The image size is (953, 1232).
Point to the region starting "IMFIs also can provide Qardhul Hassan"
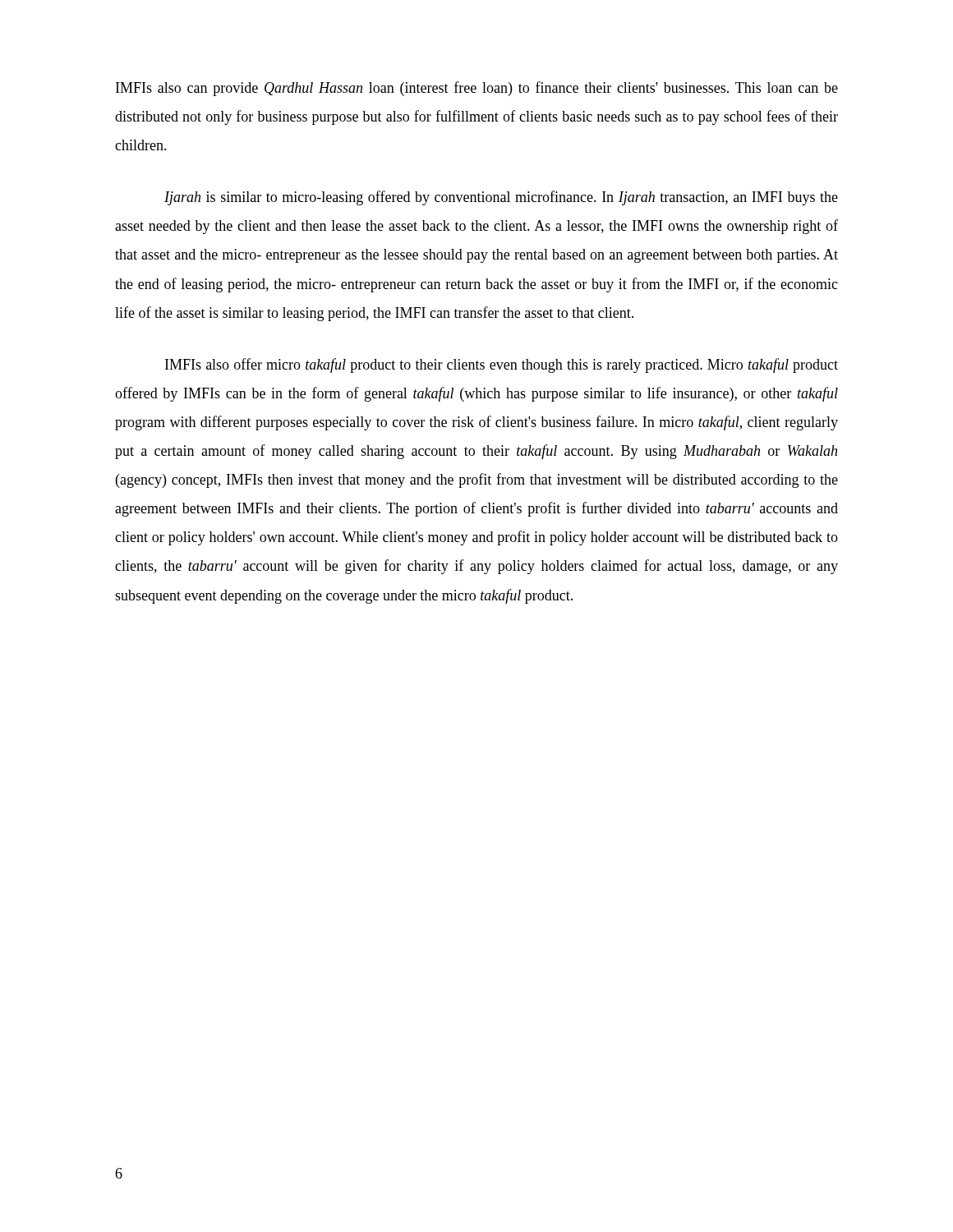pos(476,117)
